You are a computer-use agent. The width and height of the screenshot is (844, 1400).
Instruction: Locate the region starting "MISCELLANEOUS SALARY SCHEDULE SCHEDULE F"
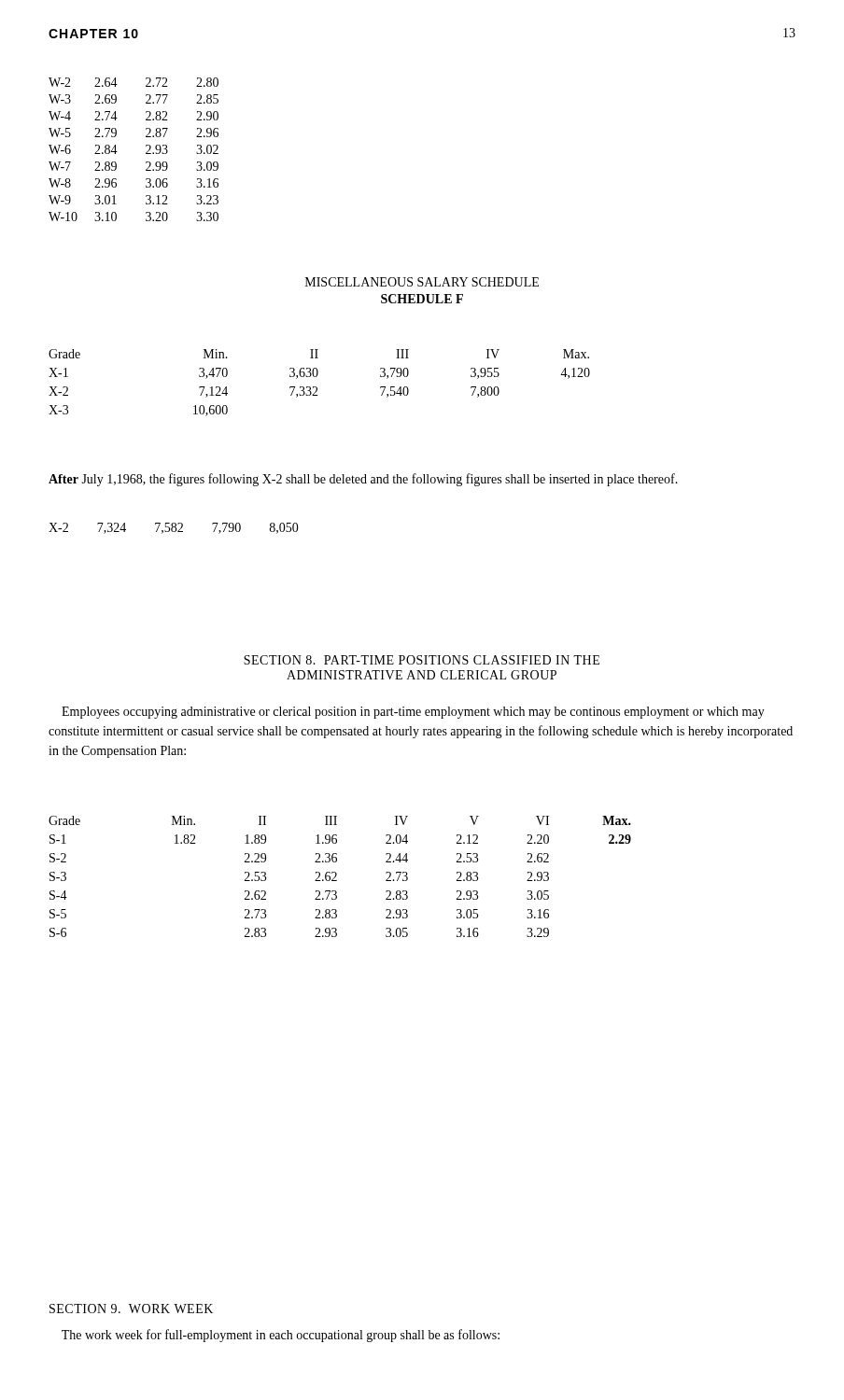(422, 291)
